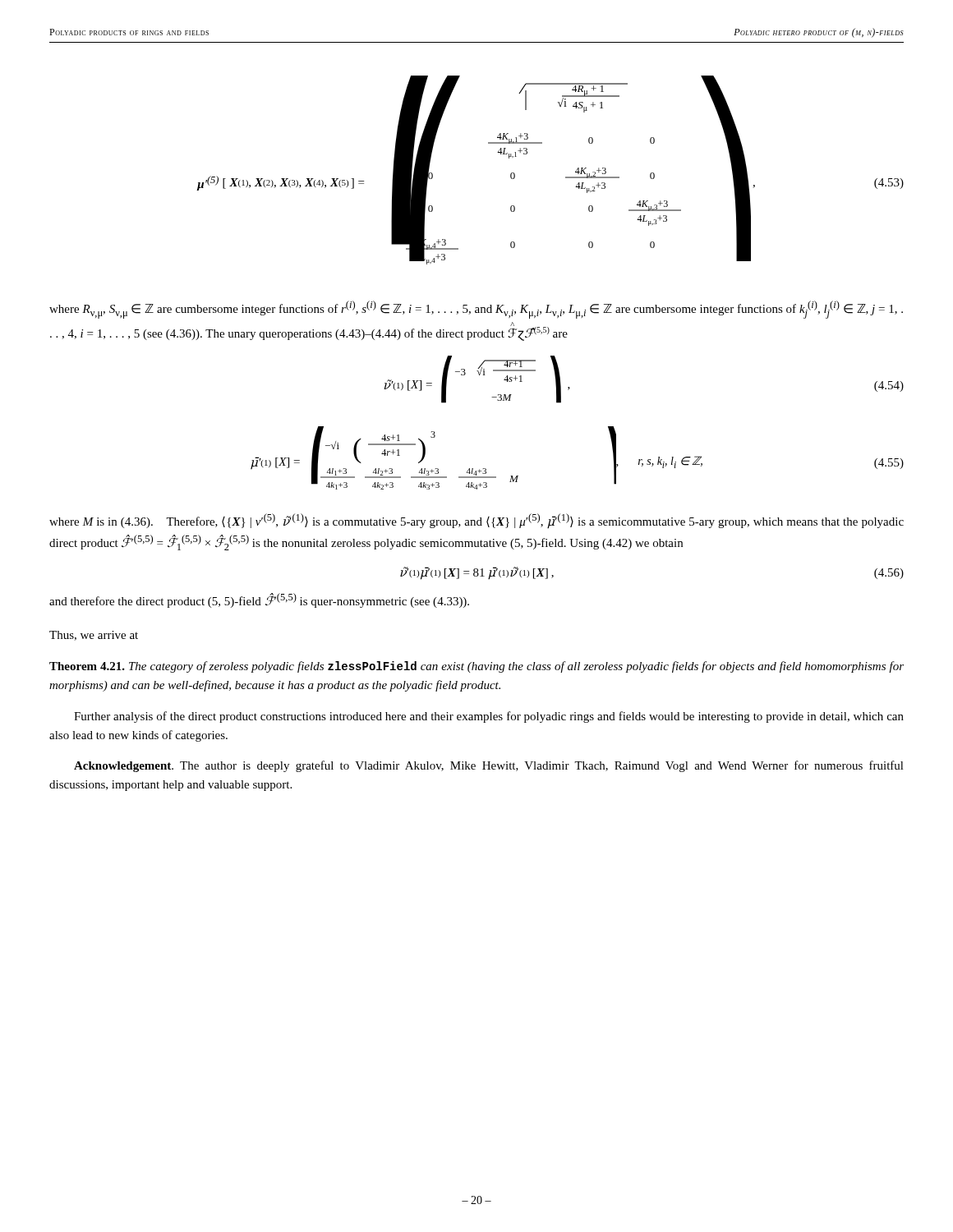953x1232 pixels.
Task: Select the formula with the text "μ′(5) [ X (1) , X (2)"
Action: [476, 182]
